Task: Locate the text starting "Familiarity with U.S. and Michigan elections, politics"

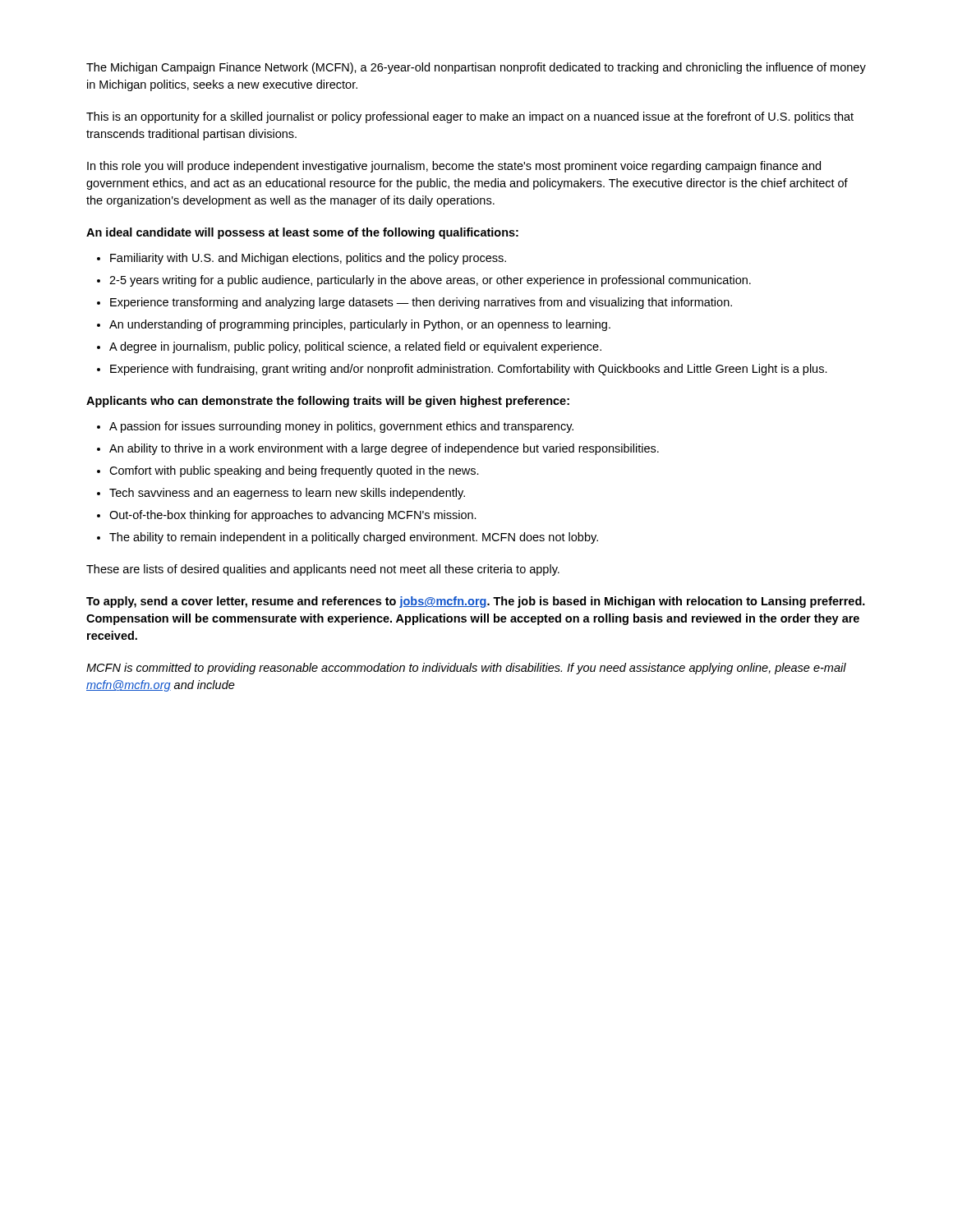Action: [308, 258]
